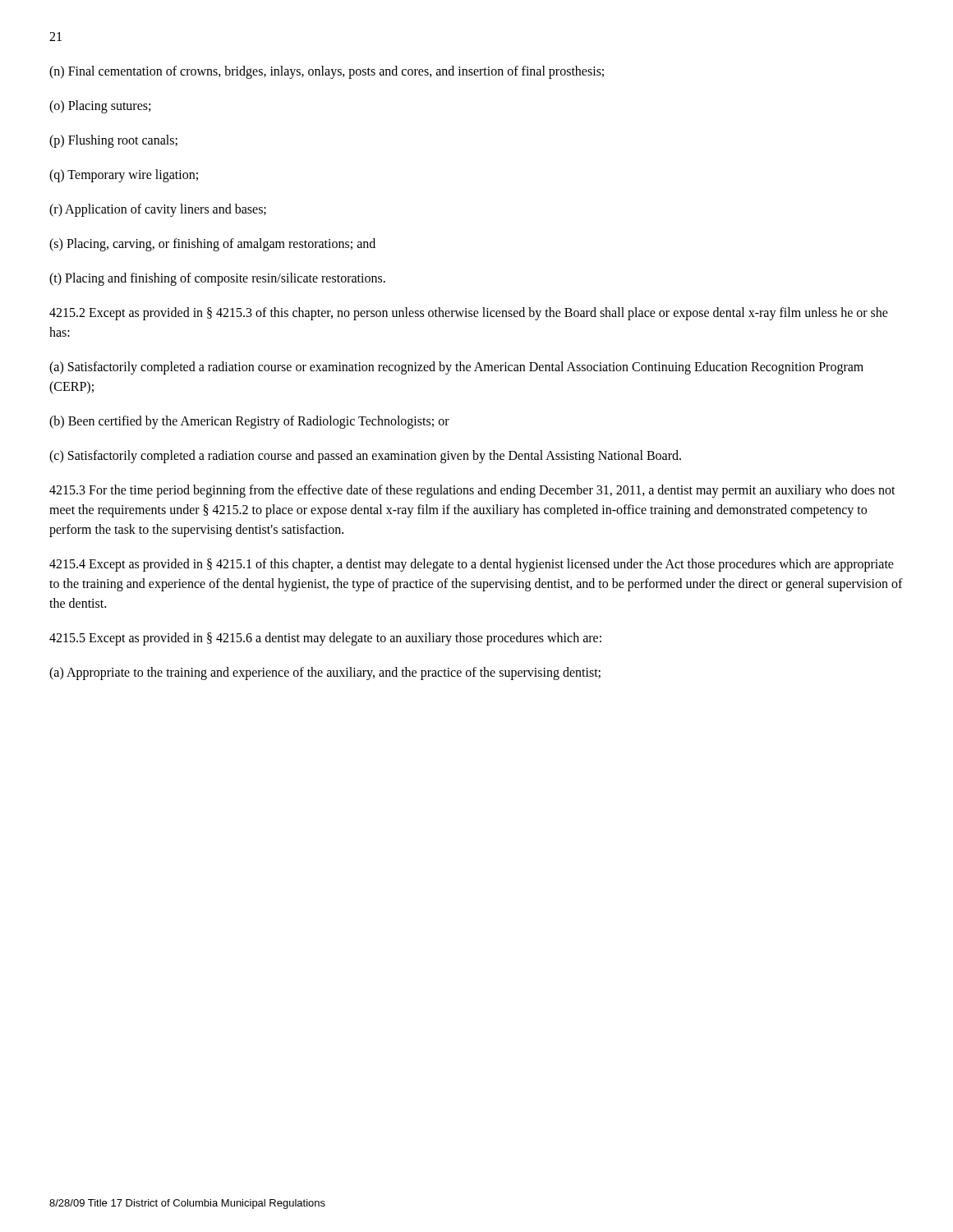953x1232 pixels.
Task: Locate the list item that reads "(n) Final cementation"
Action: click(x=327, y=71)
